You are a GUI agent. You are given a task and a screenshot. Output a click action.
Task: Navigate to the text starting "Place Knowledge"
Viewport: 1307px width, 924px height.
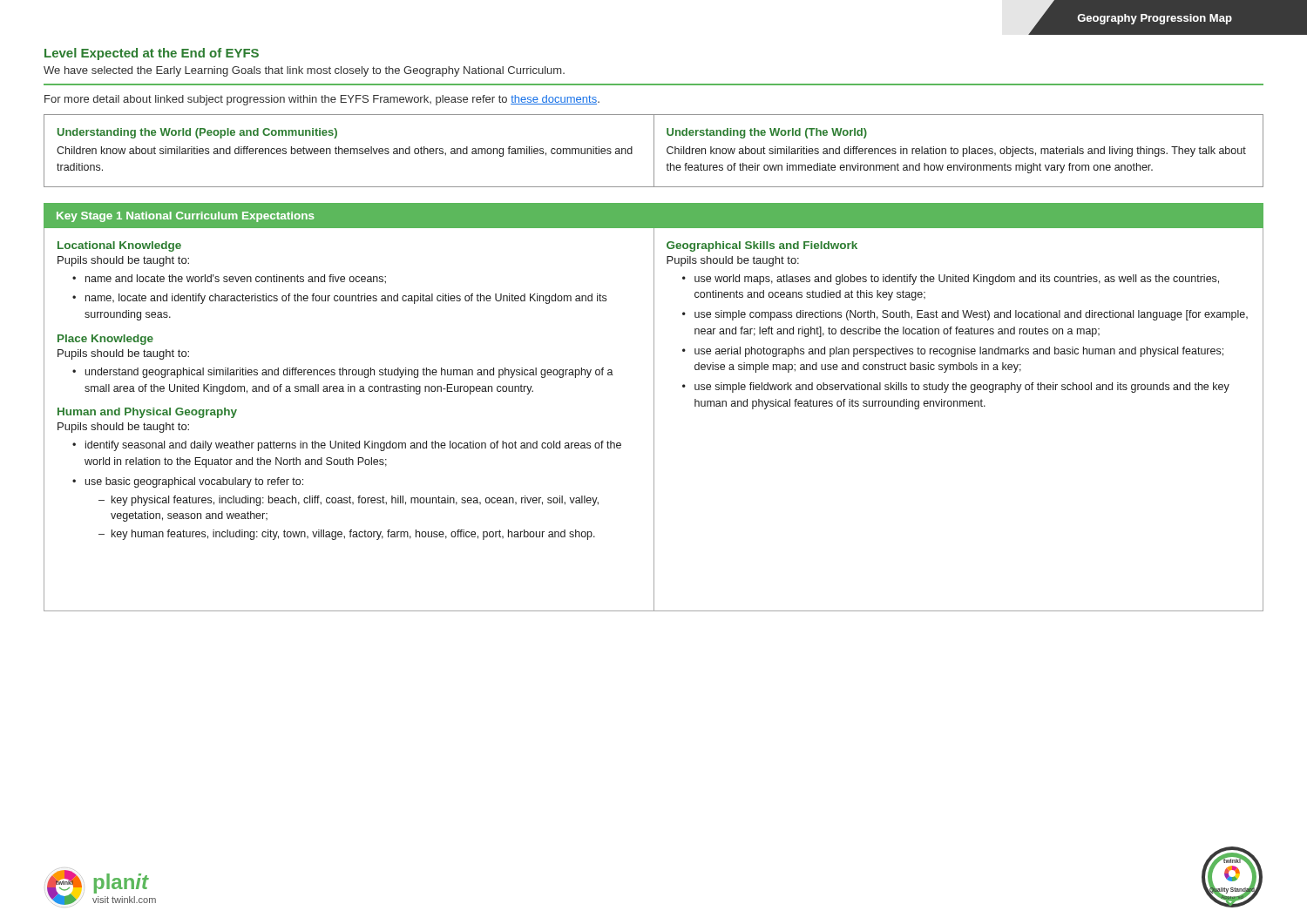(105, 338)
